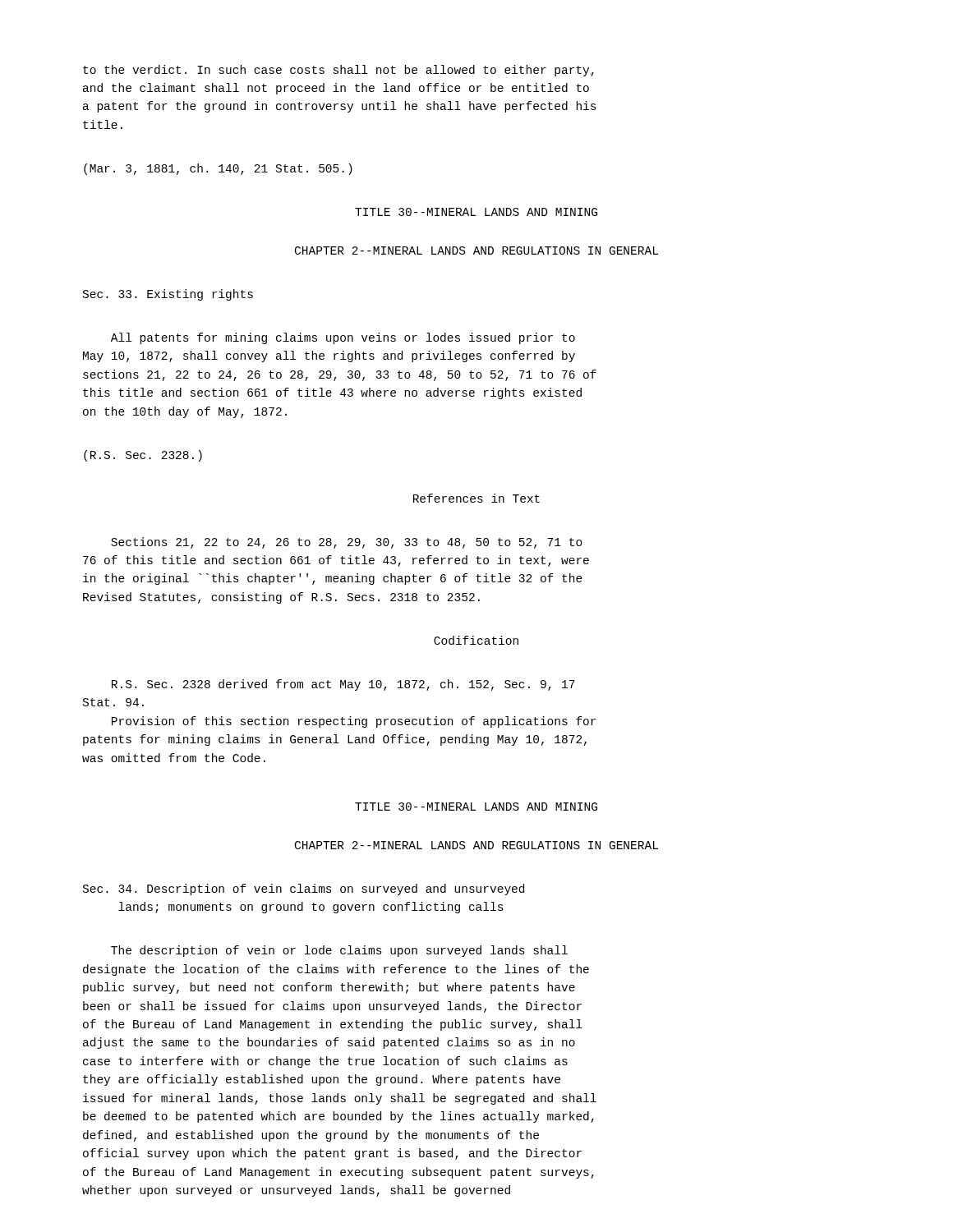
Task: Find the element starting "R.S. Sec. 2328 derived from act May 10,"
Action: pyautogui.click(x=476, y=722)
